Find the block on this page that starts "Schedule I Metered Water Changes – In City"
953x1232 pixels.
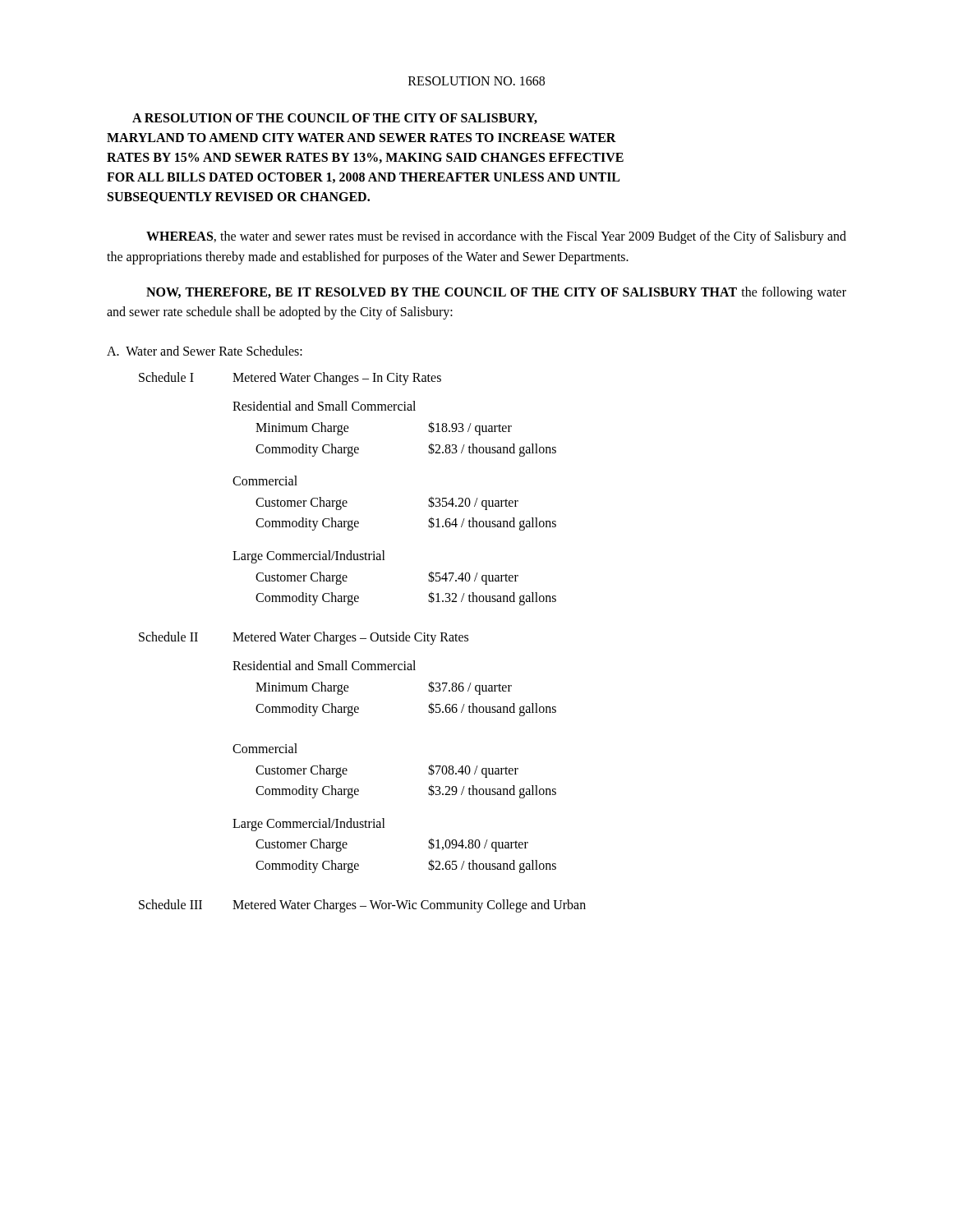coord(290,377)
